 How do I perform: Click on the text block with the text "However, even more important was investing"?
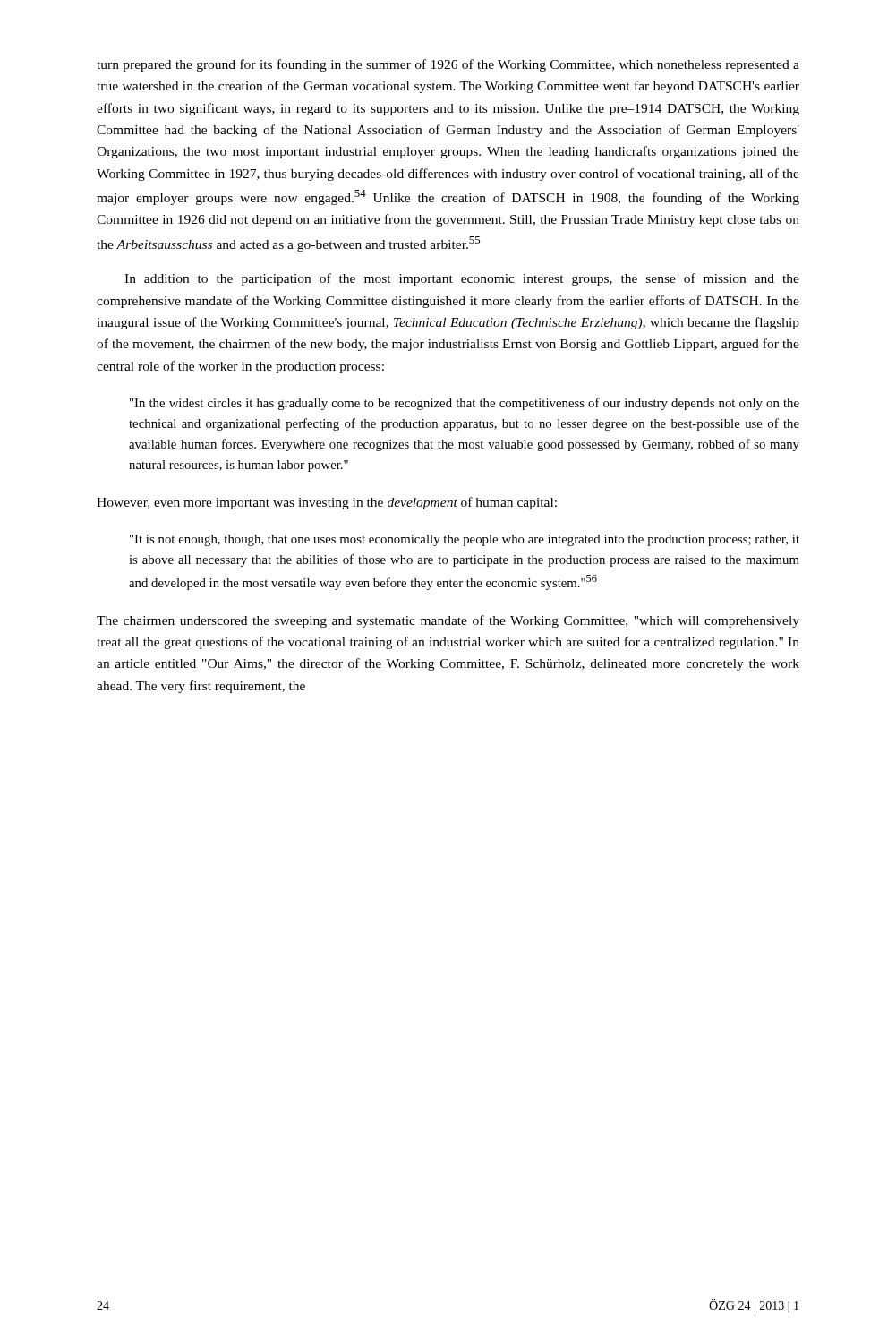[327, 501]
